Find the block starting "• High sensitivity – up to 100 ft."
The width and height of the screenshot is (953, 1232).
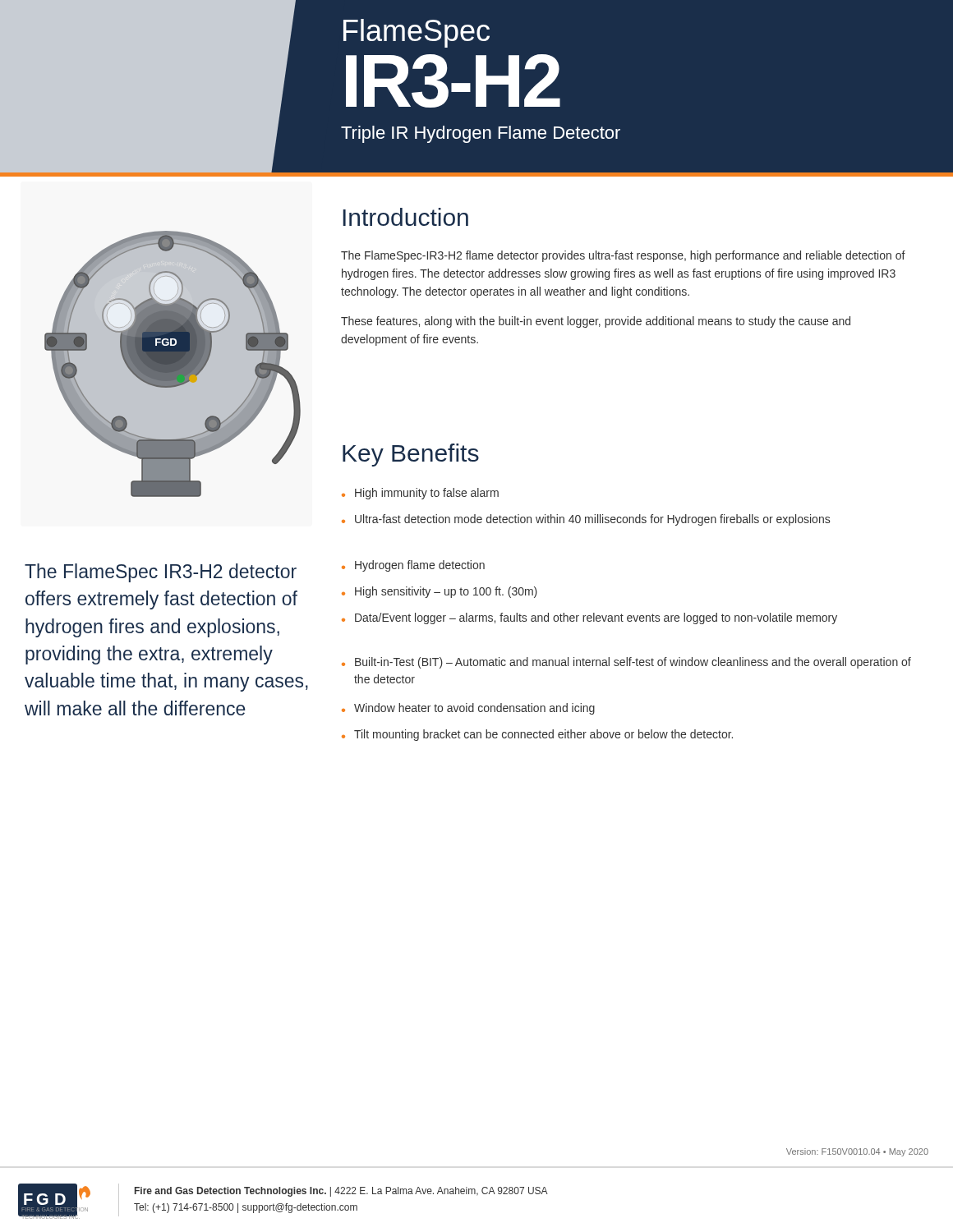pos(439,594)
